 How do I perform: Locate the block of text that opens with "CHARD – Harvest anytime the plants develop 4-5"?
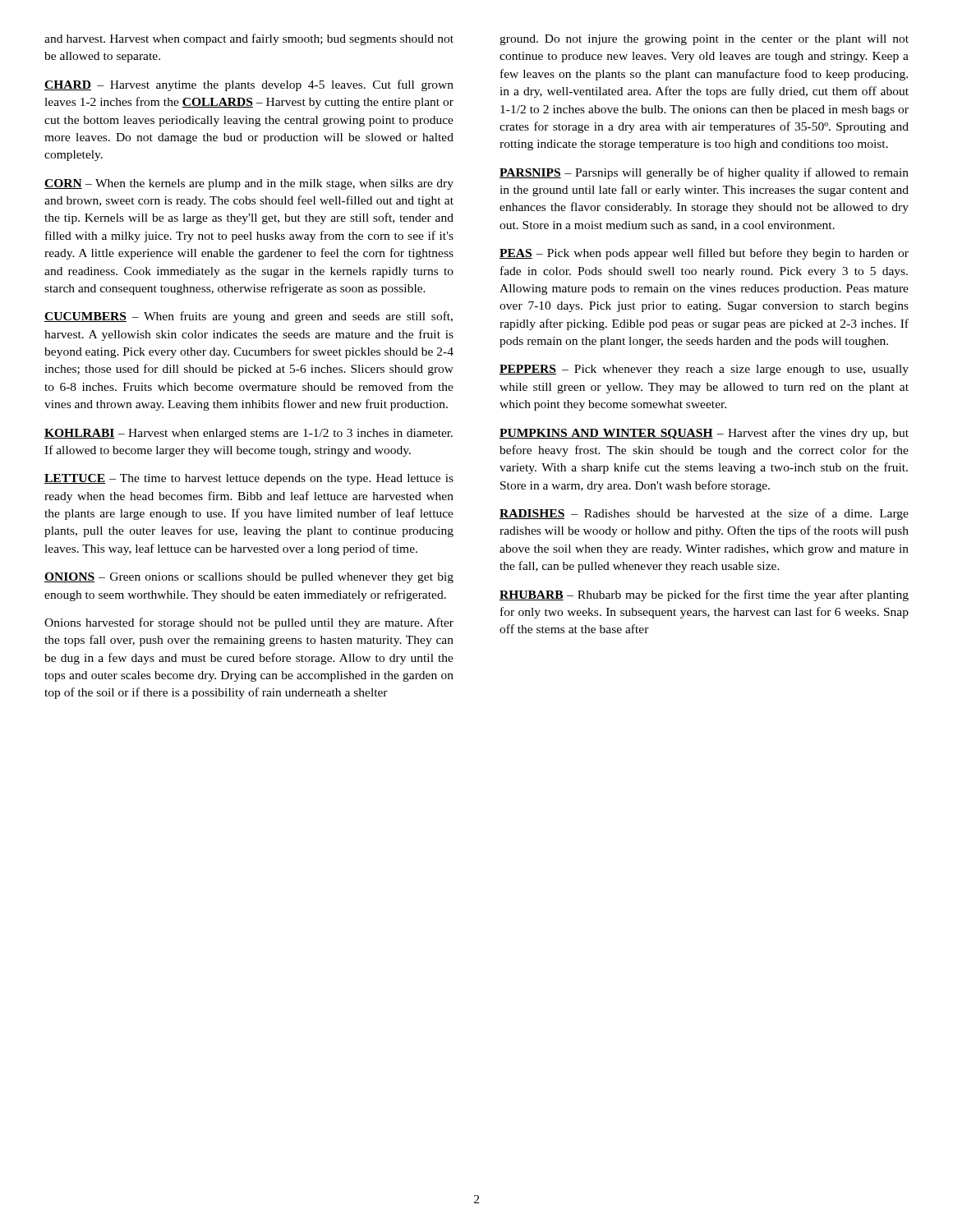pos(249,119)
